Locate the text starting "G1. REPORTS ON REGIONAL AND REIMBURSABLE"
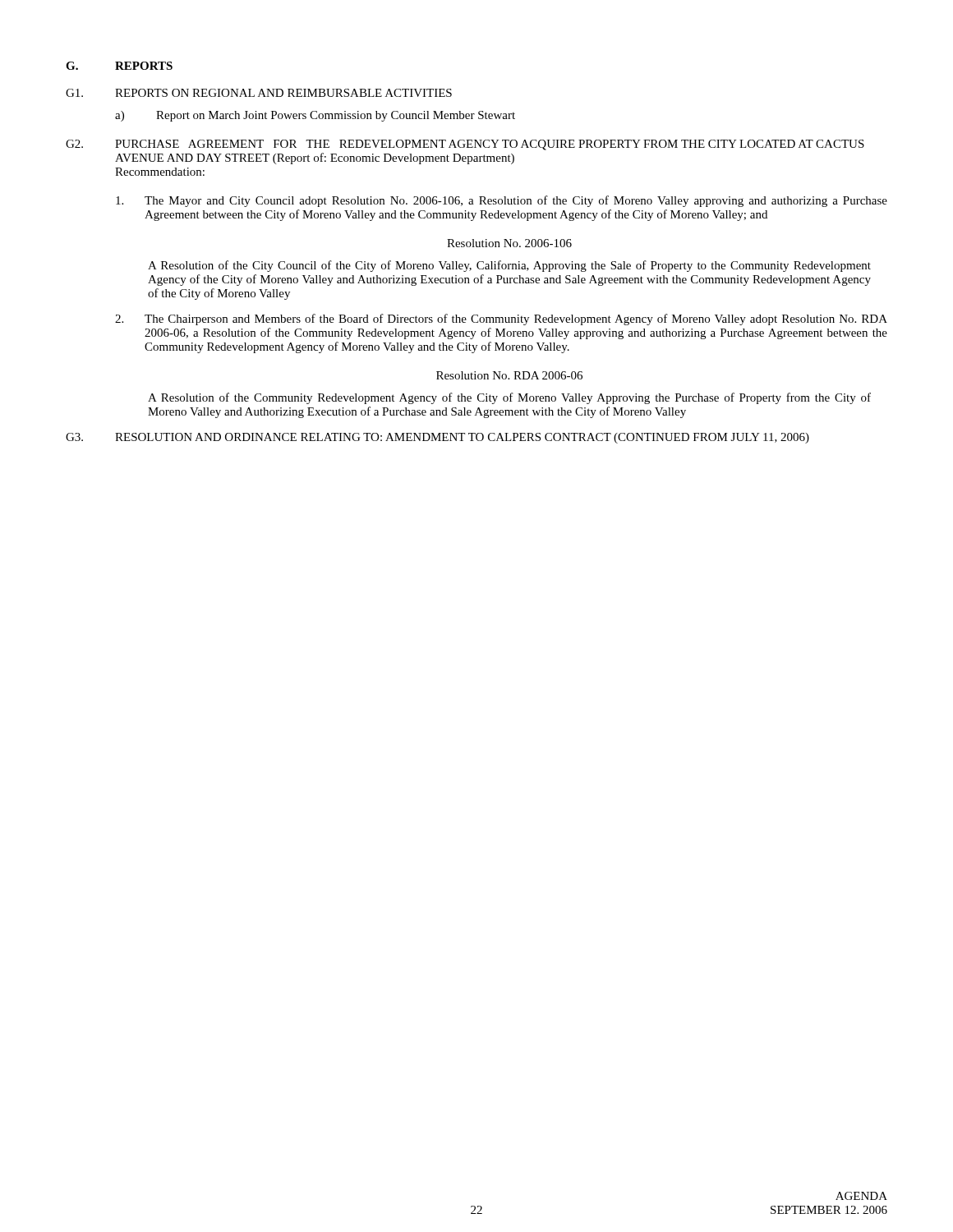953x1232 pixels. (476, 104)
